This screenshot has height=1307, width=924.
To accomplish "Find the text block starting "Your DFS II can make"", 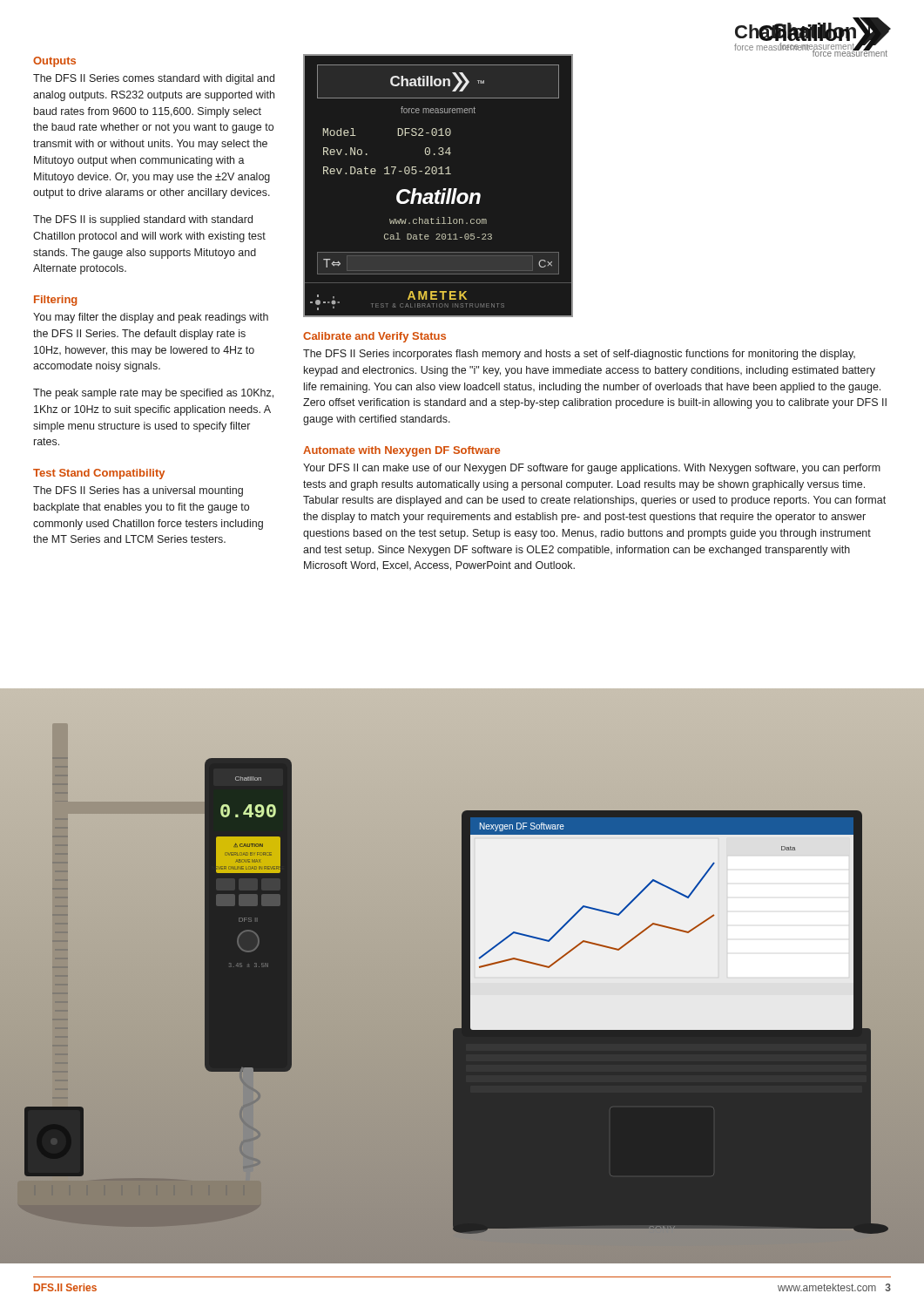I will click(x=594, y=517).
